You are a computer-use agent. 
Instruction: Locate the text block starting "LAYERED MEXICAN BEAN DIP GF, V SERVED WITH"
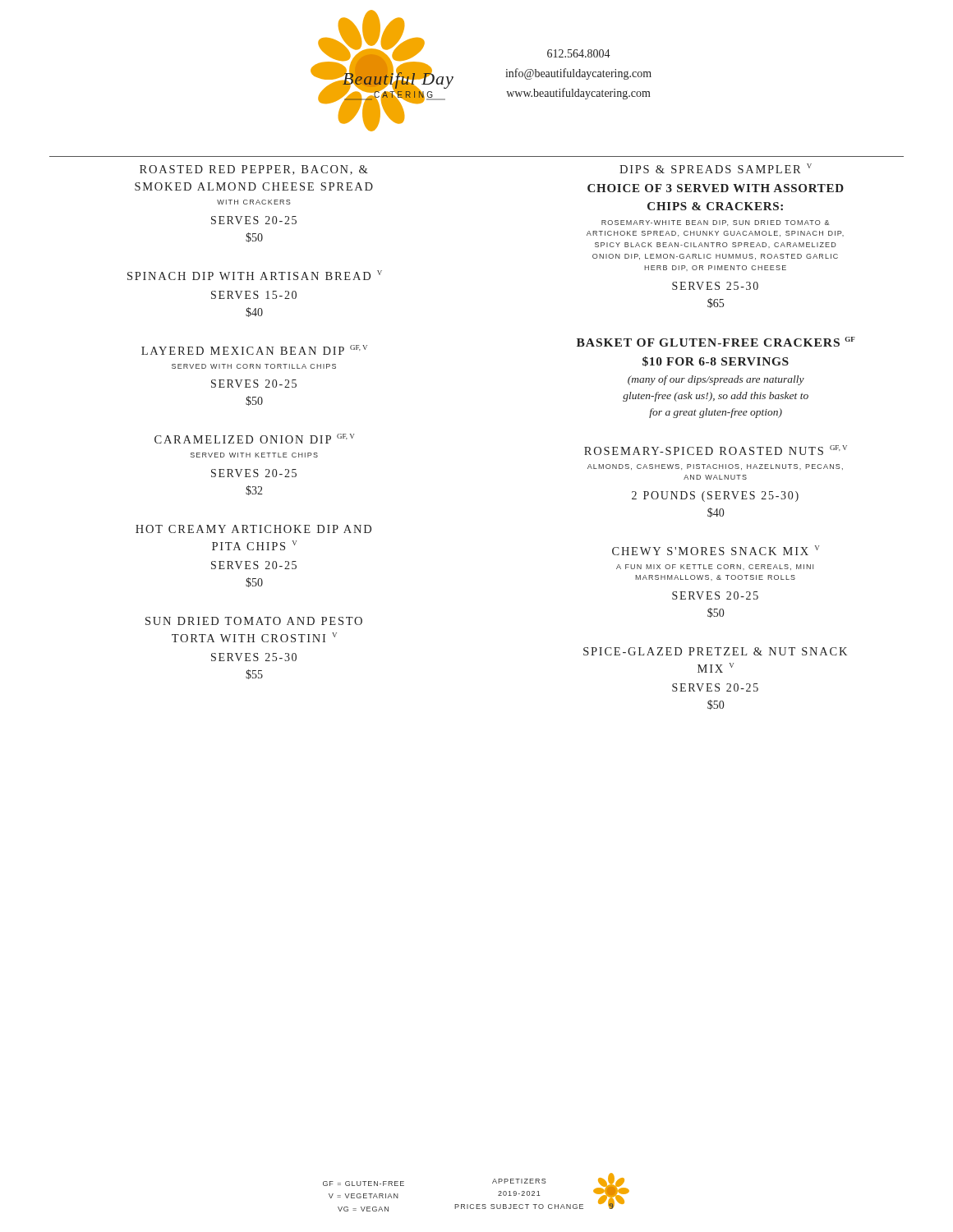[x=254, y=376]
